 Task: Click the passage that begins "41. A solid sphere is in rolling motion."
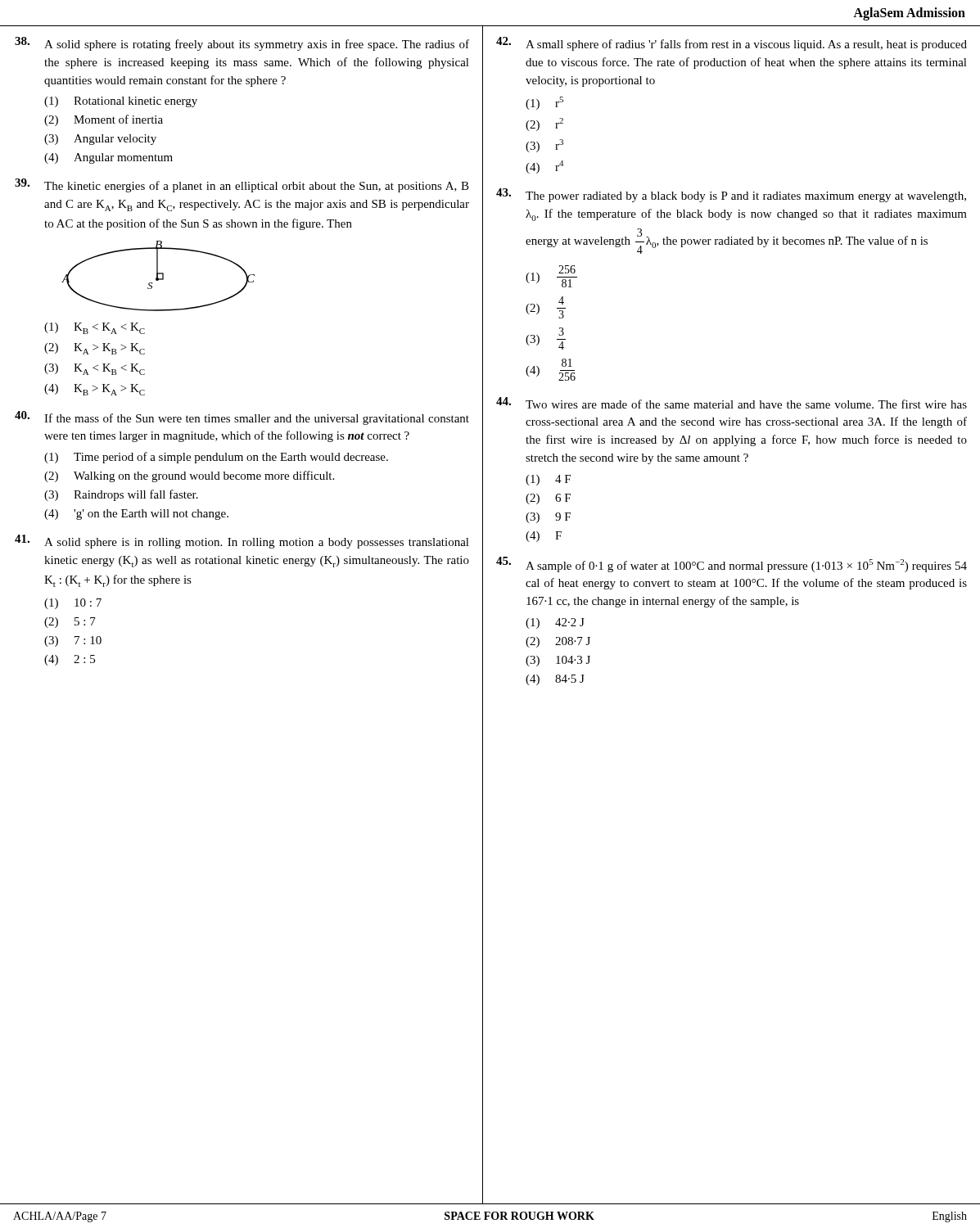pyautogui.click(x=242, y=542)
